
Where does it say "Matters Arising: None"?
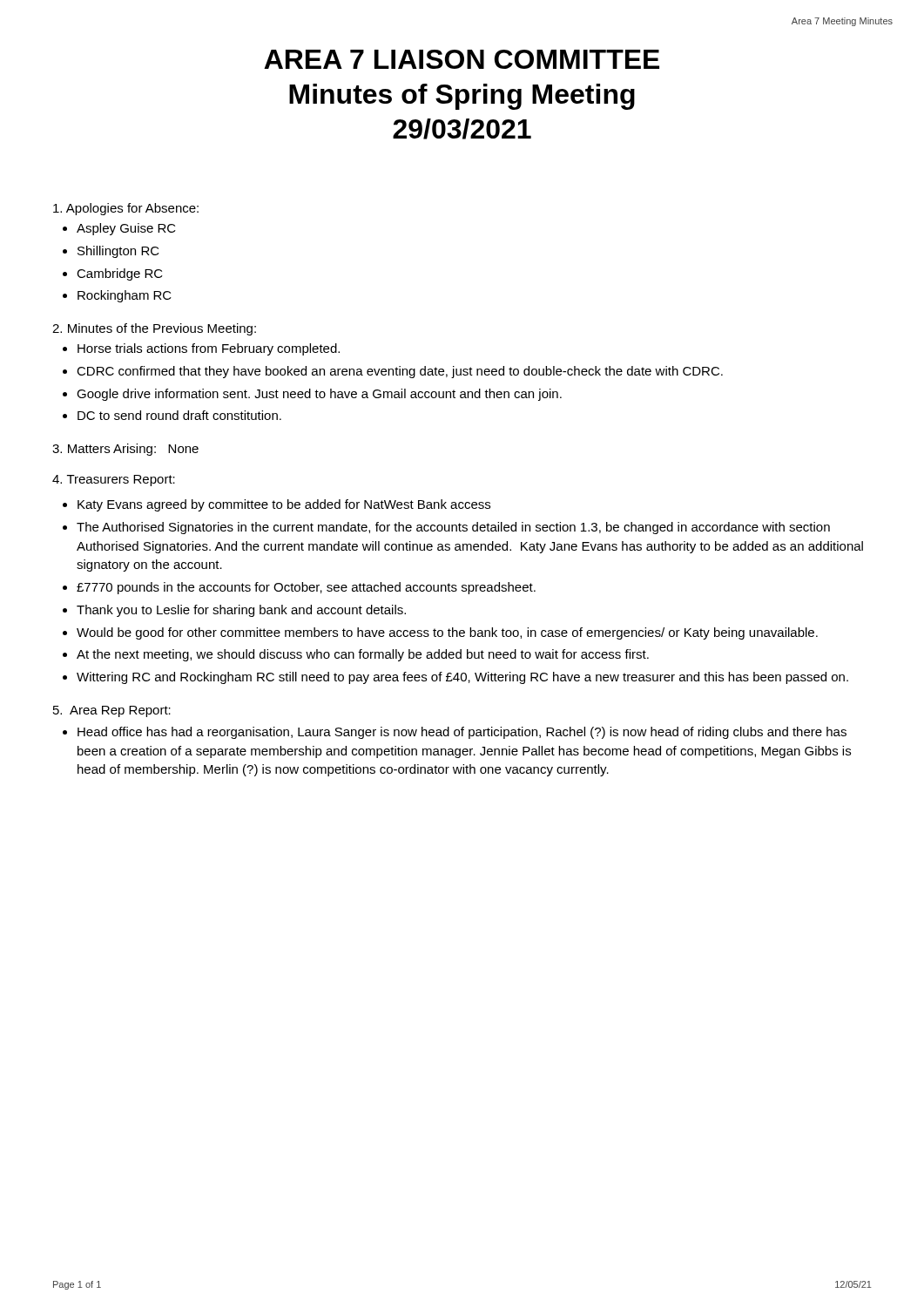coord(126,448)
